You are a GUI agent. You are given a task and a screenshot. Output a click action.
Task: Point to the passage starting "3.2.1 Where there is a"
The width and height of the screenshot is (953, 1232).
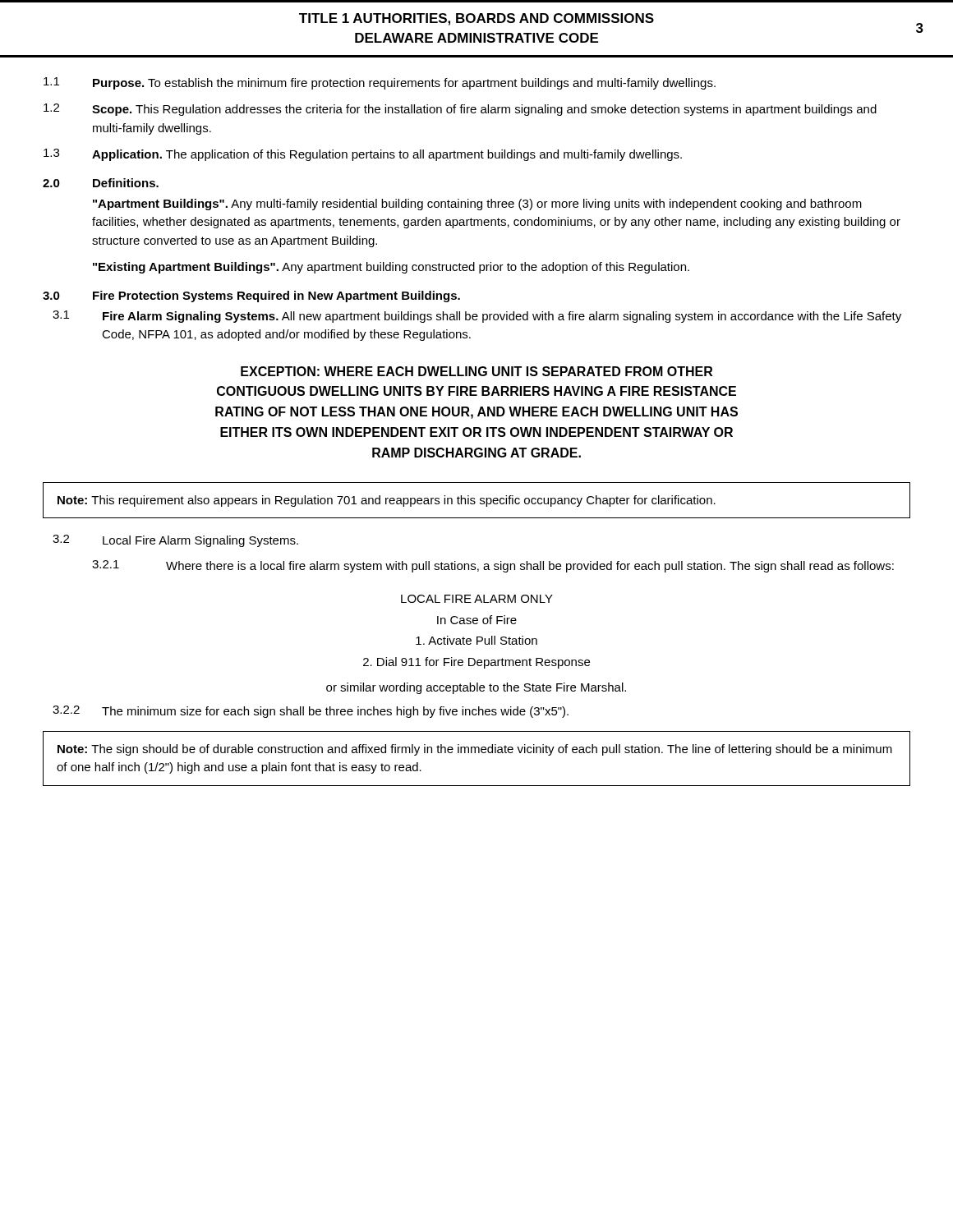pyautogui.click(x=501, y=566)
